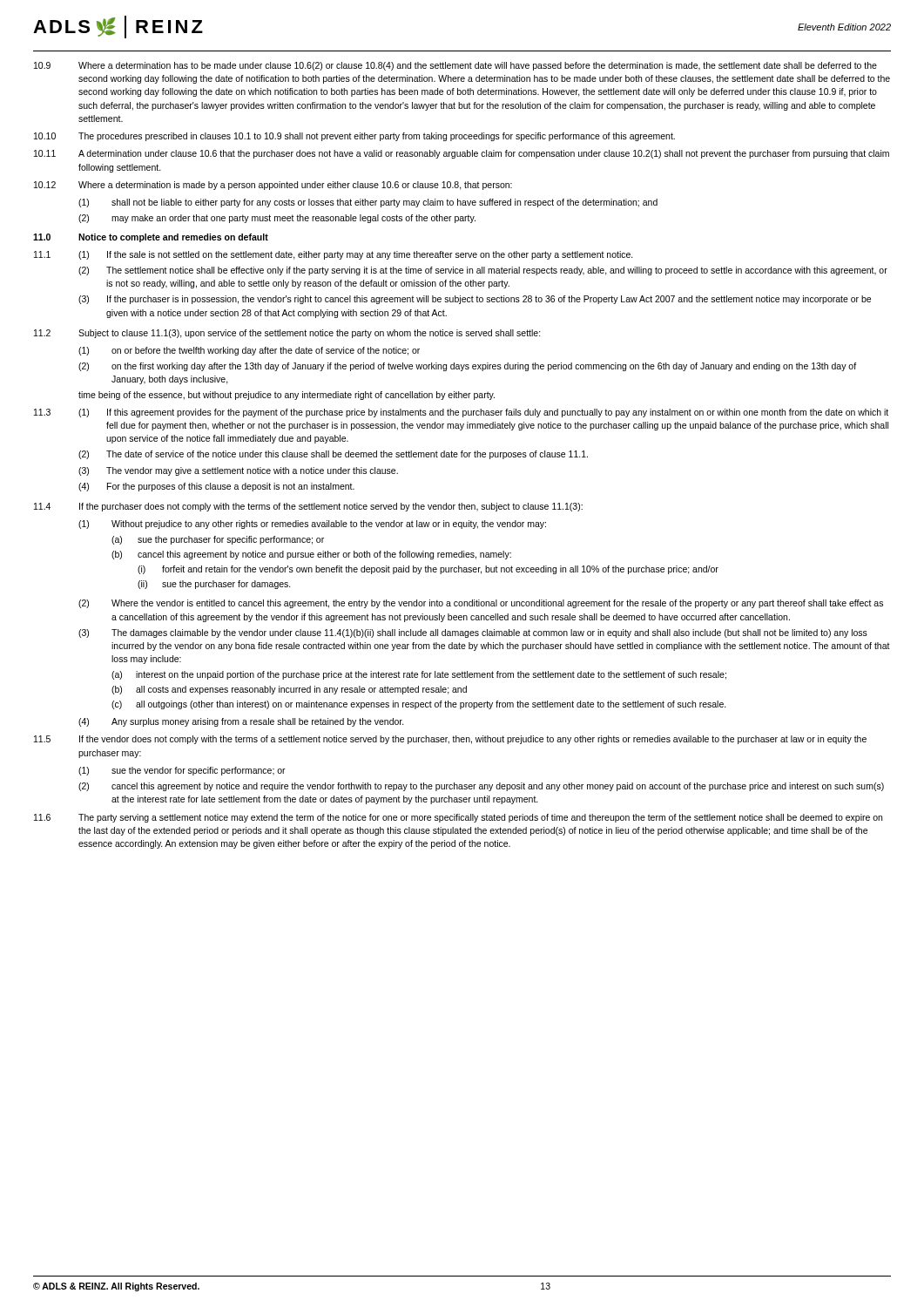Point to the element starting "(2) may make an order that one"
The width and height of the screenshot is (924, 1307).
coord(277,219)
